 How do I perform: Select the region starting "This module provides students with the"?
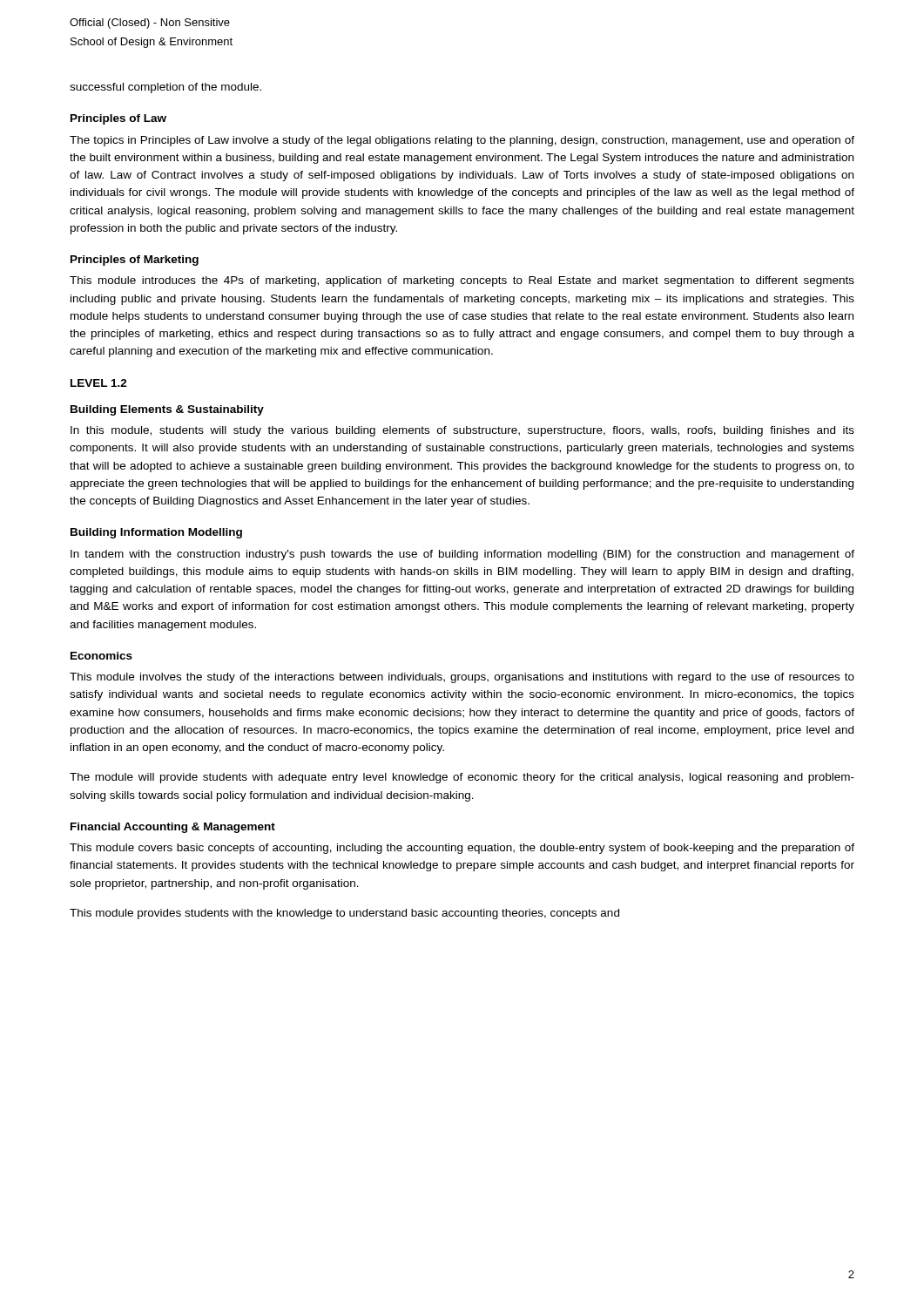(462, 913)
